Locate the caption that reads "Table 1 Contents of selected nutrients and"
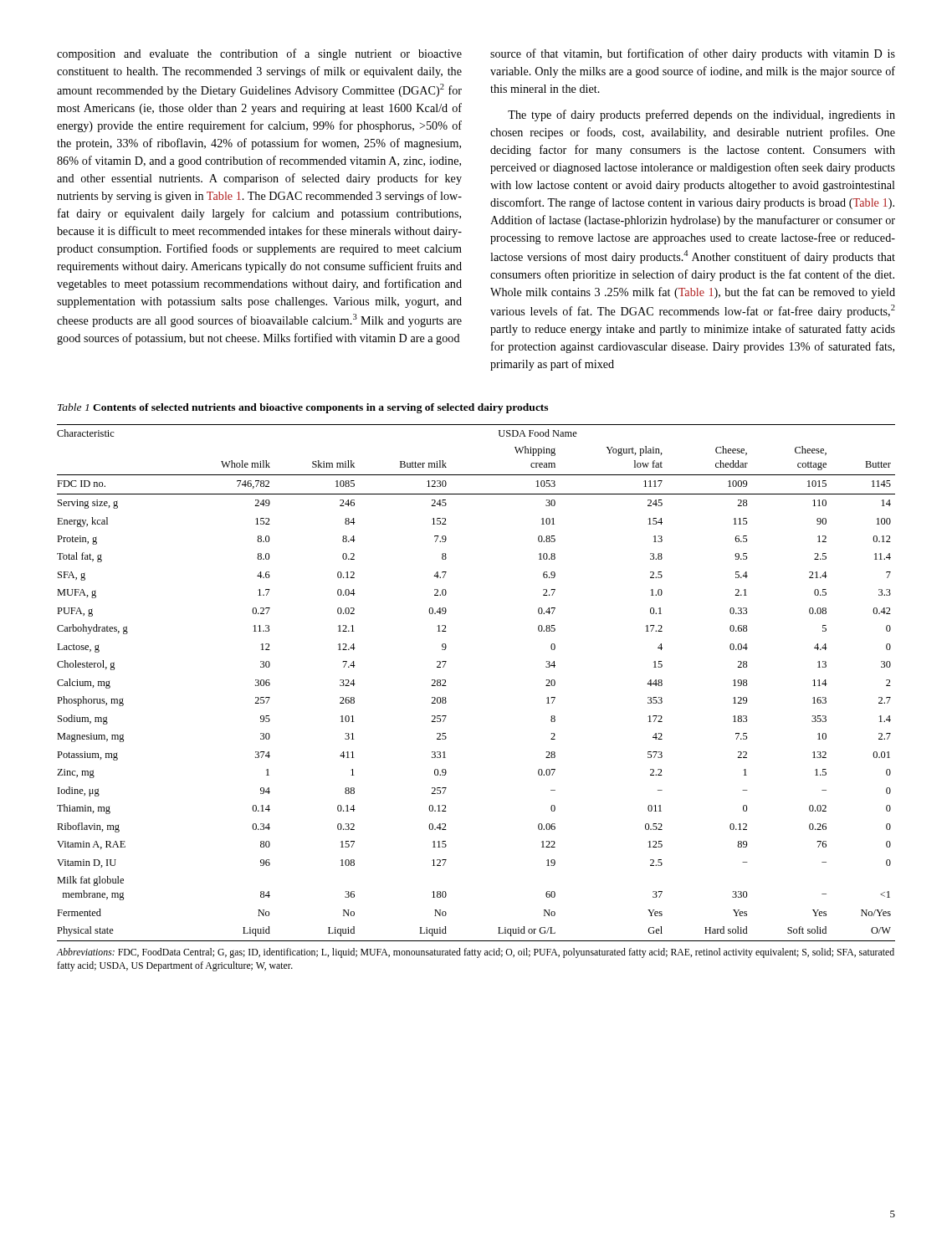Image resolution: width=952 pixels, height=1255 pixels. click(x=303, y=407)
